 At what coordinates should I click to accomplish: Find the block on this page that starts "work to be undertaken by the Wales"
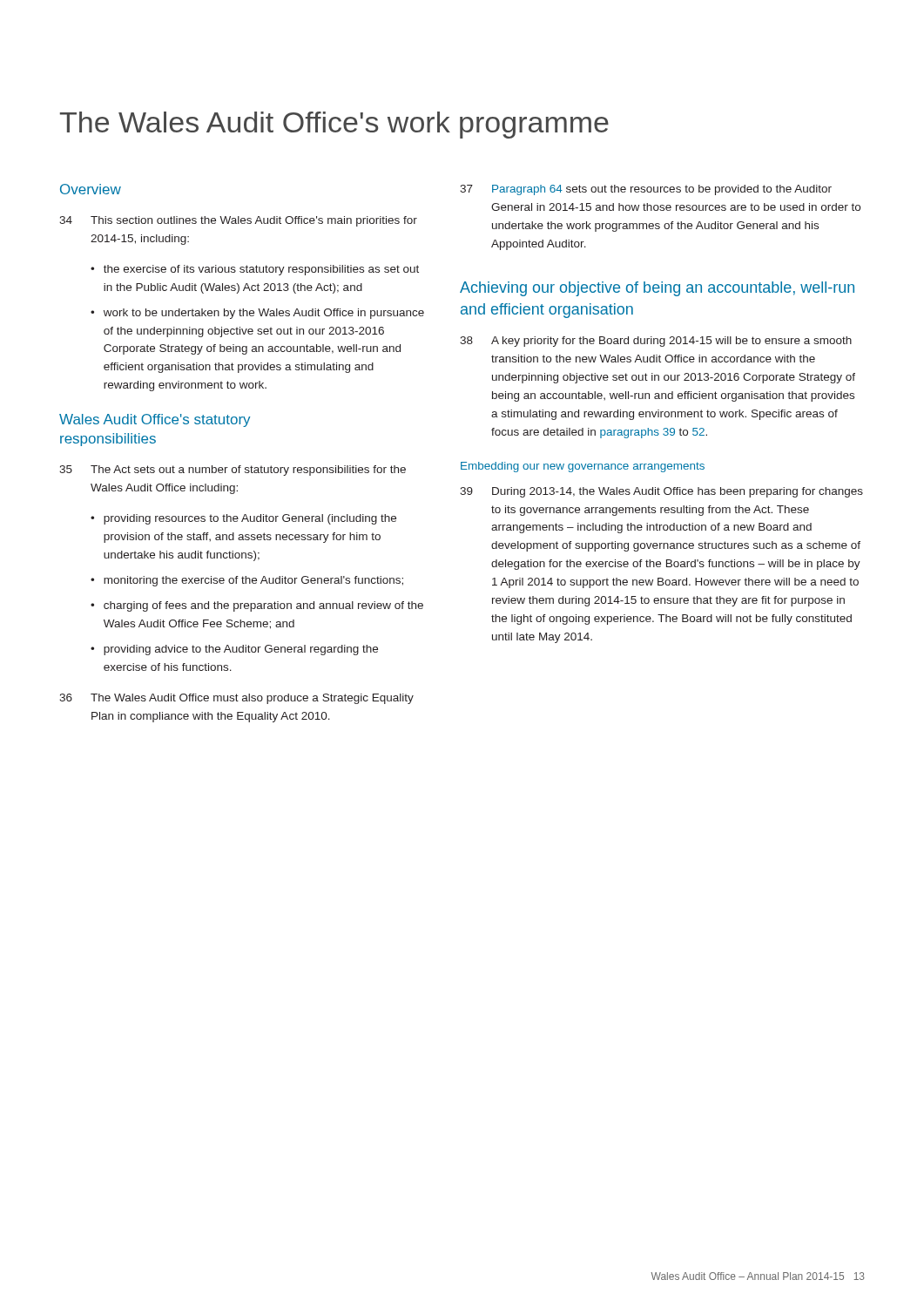(x=264, y=348)
